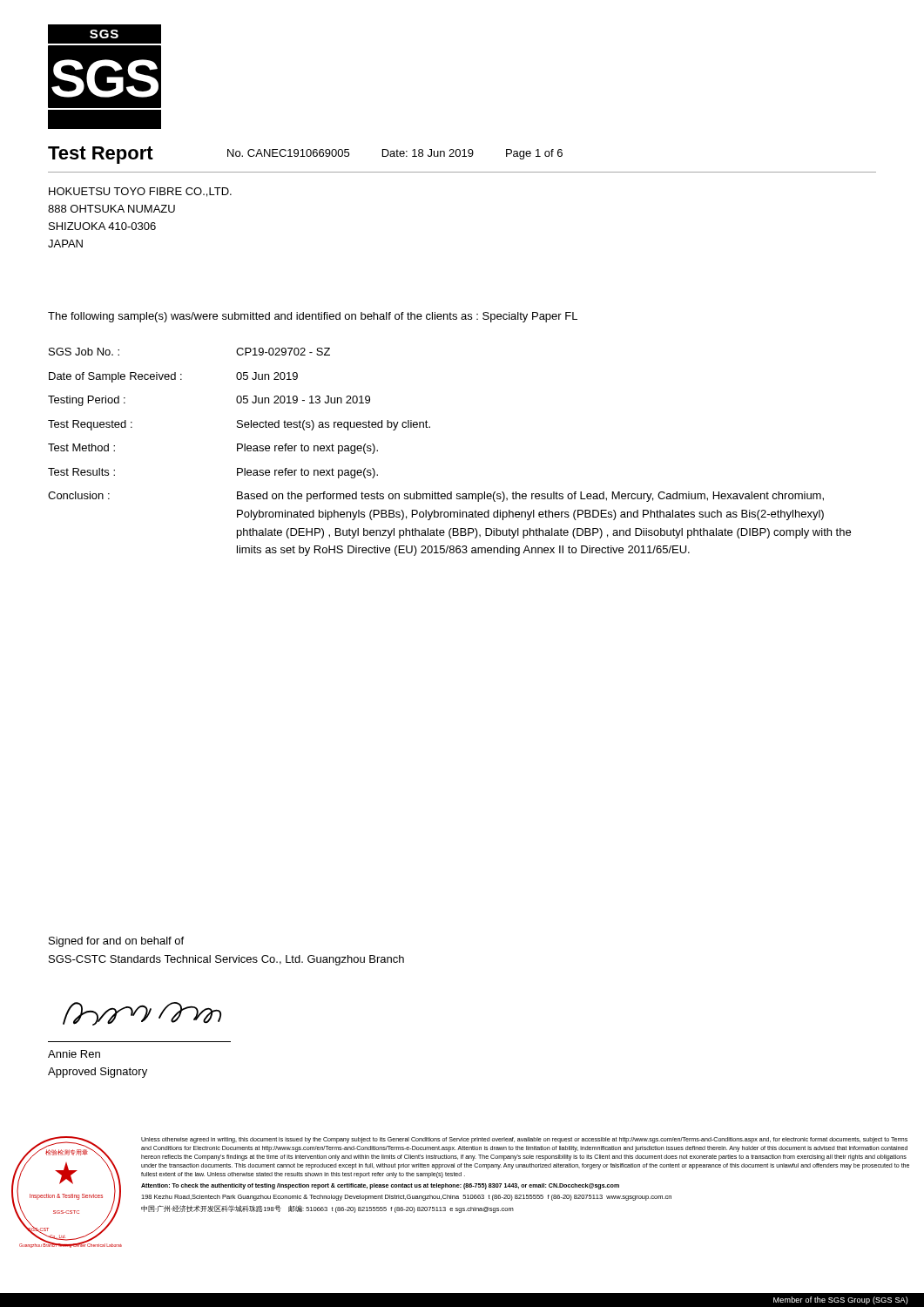This screenshot has height=1307, width=924.
Task: Select the illustration
Action: 226,1012
